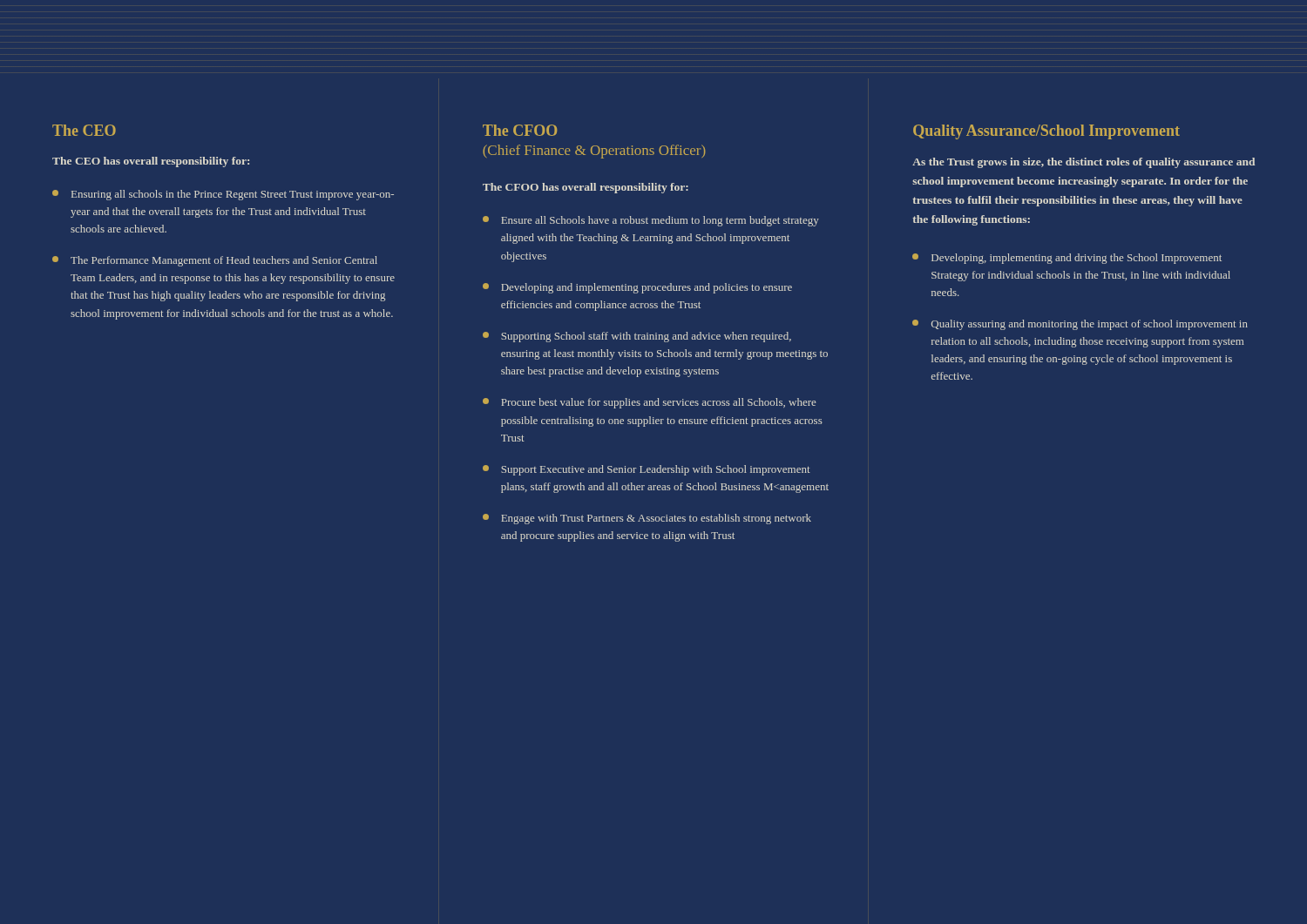Where is the passage that starts "Developing and implementing procedures and policies"?
This screenshot has width=1307, height=924.
pyautogui.click(x=656, y=296)
